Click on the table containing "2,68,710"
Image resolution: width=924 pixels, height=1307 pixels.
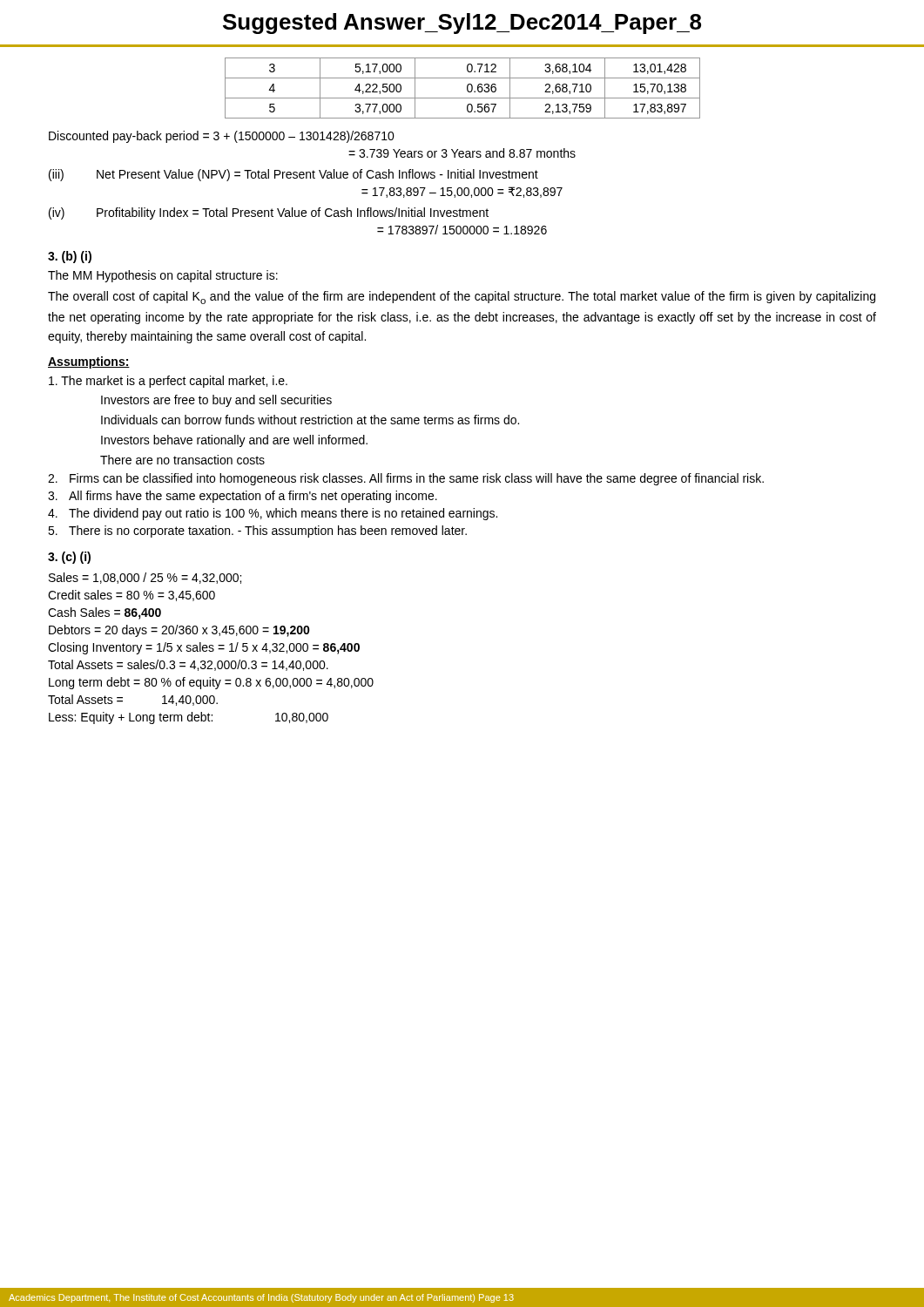[462, 88]
